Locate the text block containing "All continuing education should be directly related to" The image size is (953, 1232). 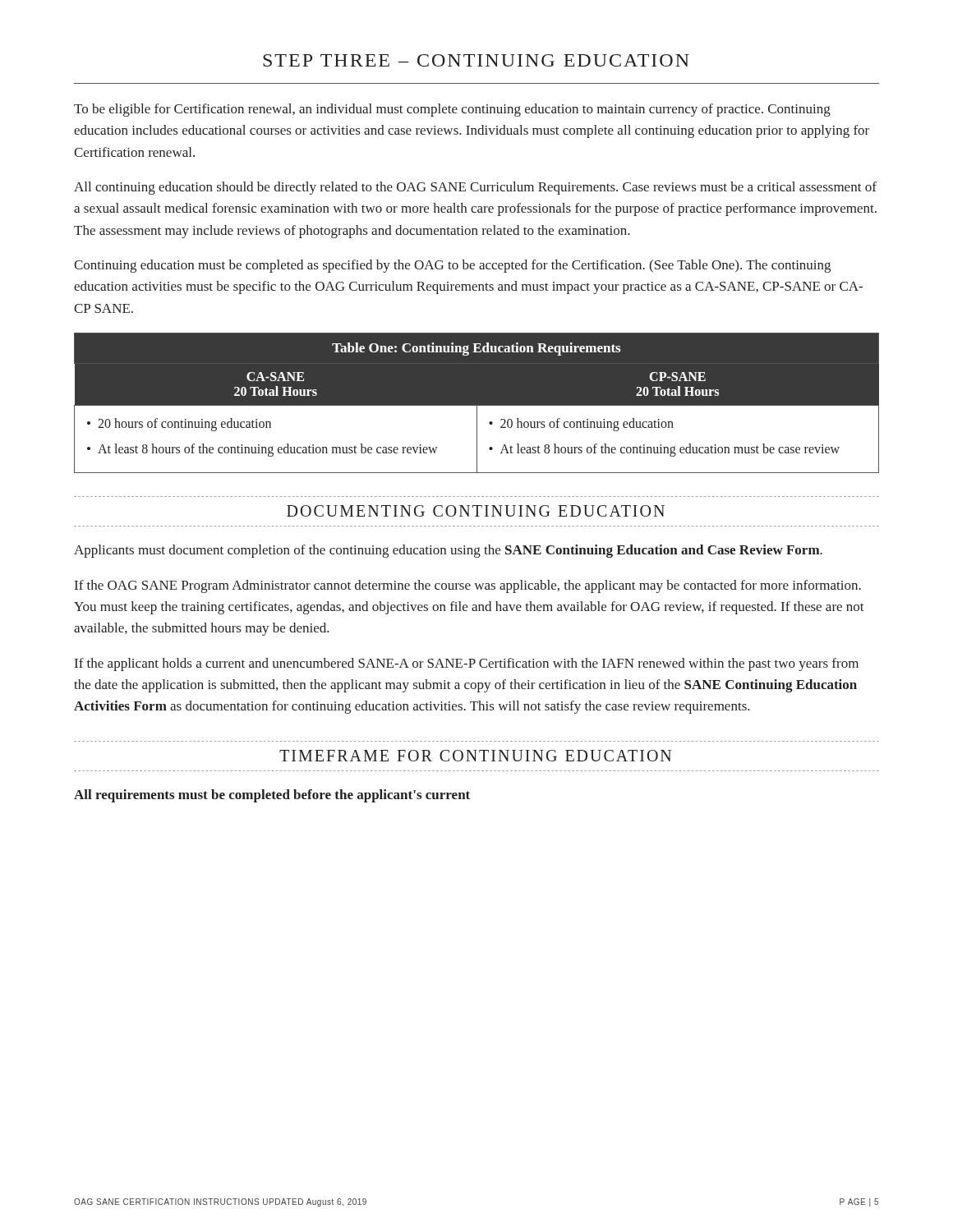click(x=476, y=209)
